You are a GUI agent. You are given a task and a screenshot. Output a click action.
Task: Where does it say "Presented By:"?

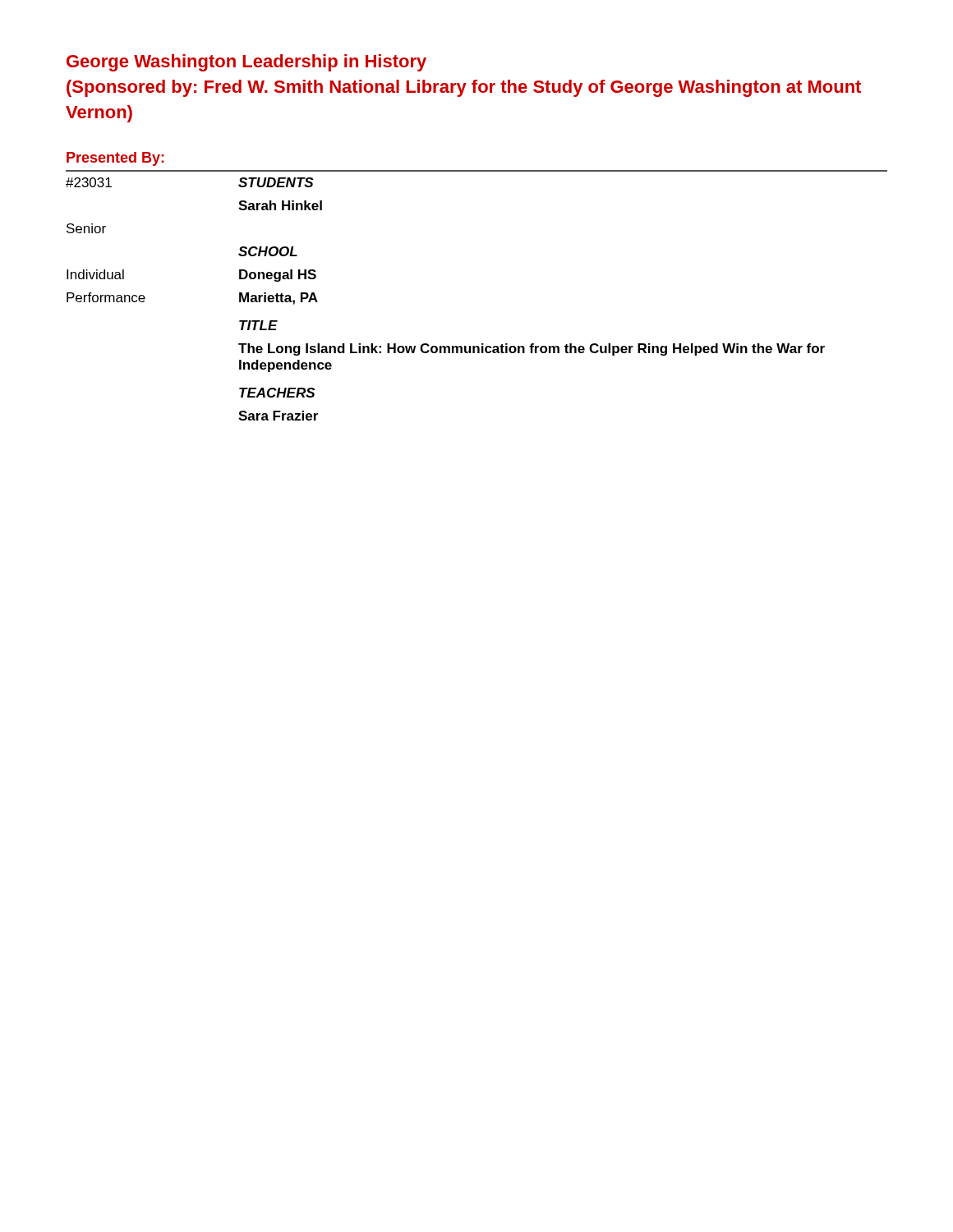point(476,161)
